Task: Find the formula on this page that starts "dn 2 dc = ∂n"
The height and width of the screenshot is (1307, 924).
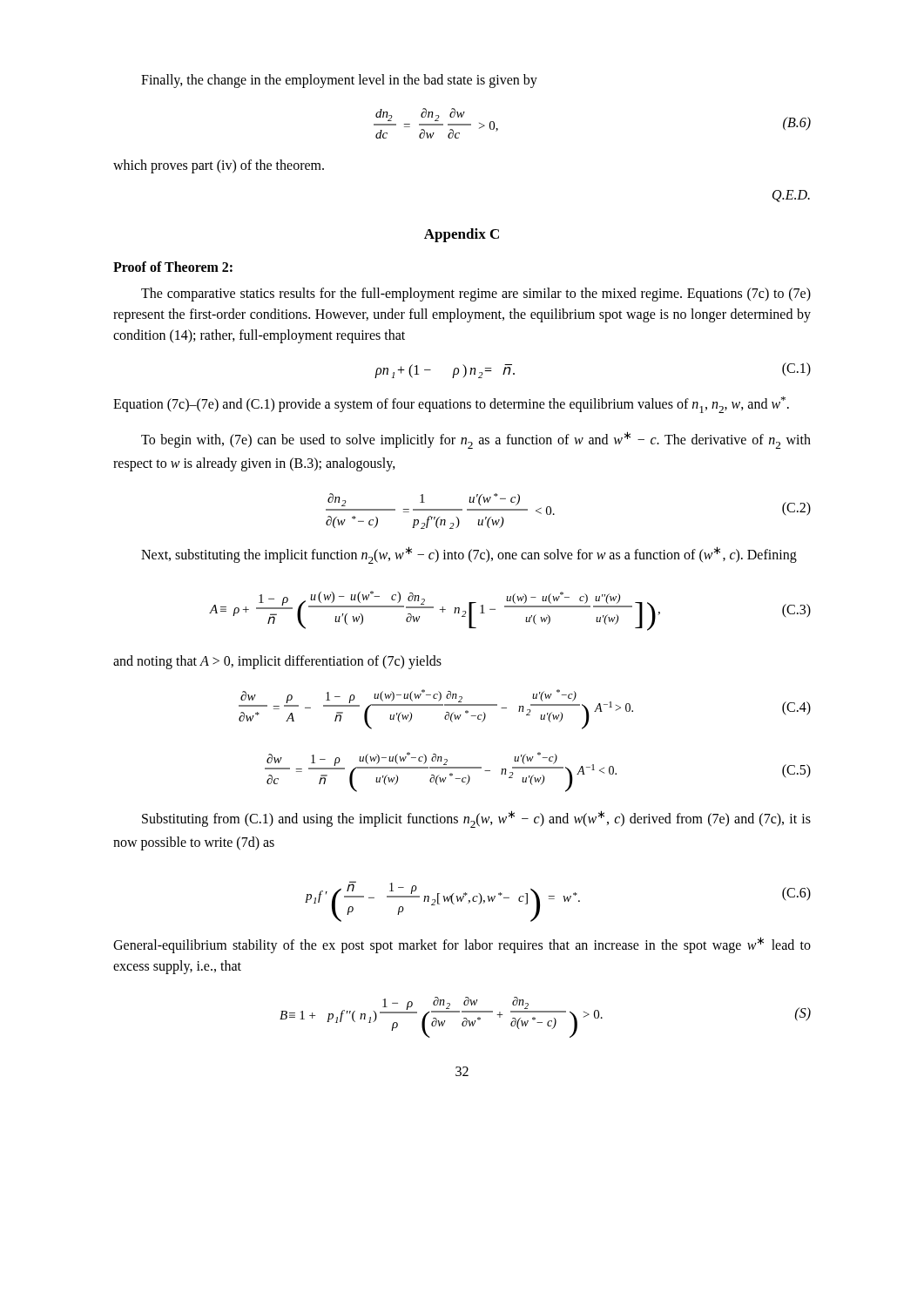Action: [462, 123]
